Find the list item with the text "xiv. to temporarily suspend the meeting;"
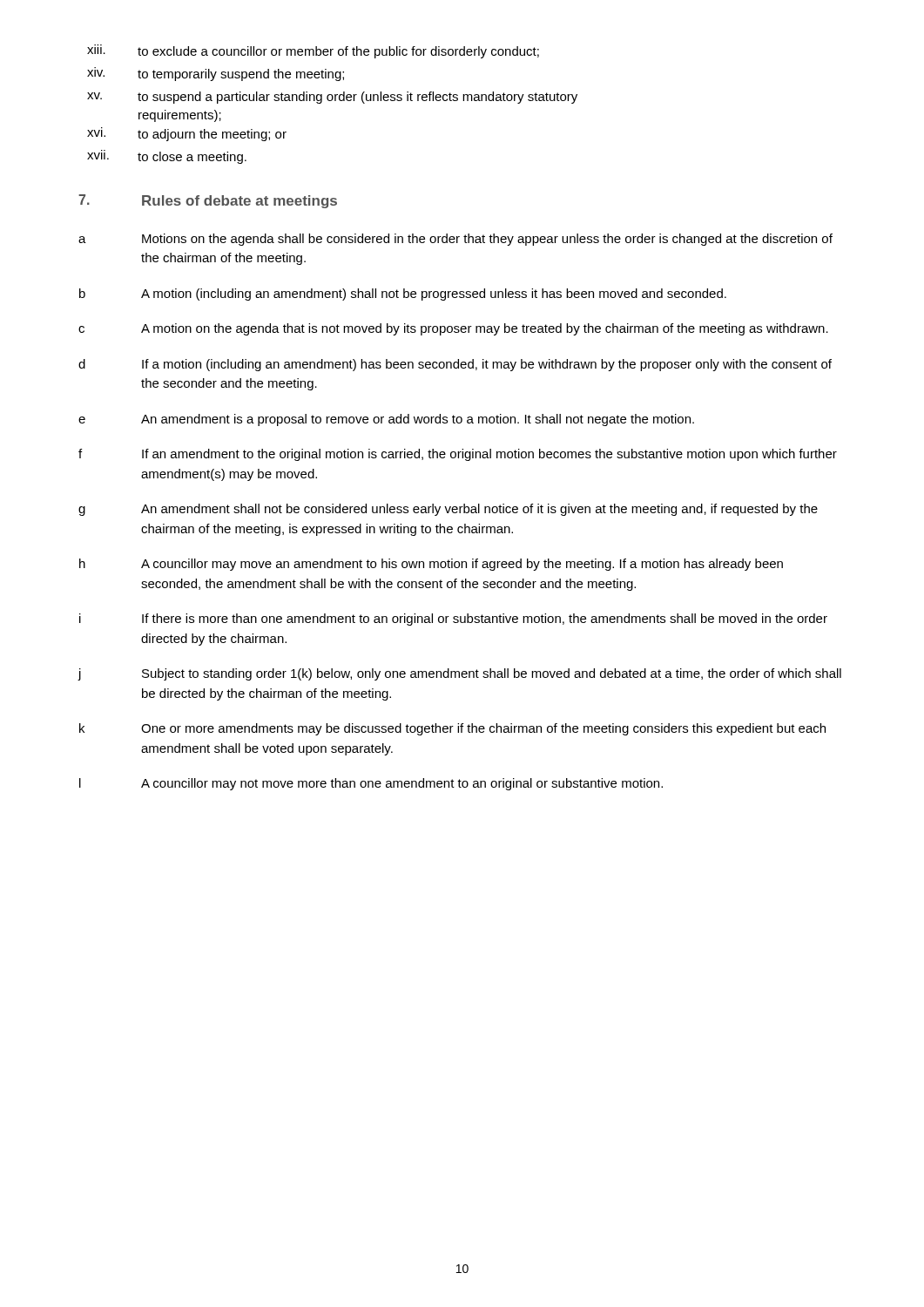This screenshot has width=924, height=1307. [x=212, y=74]
